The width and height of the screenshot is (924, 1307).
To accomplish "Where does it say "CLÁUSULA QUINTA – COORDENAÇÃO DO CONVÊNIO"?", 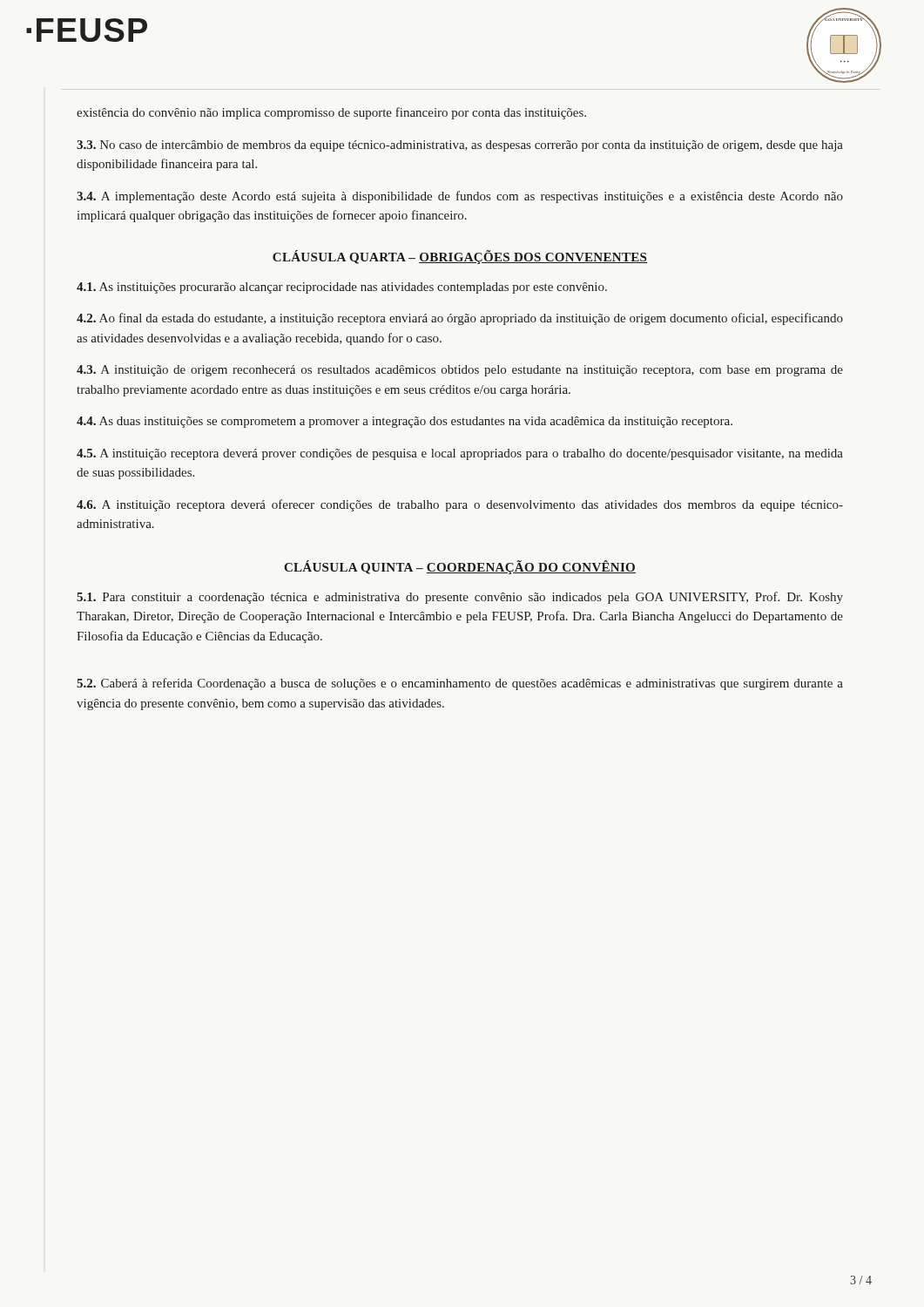I will pyautogui.click(x=460, y=567).
